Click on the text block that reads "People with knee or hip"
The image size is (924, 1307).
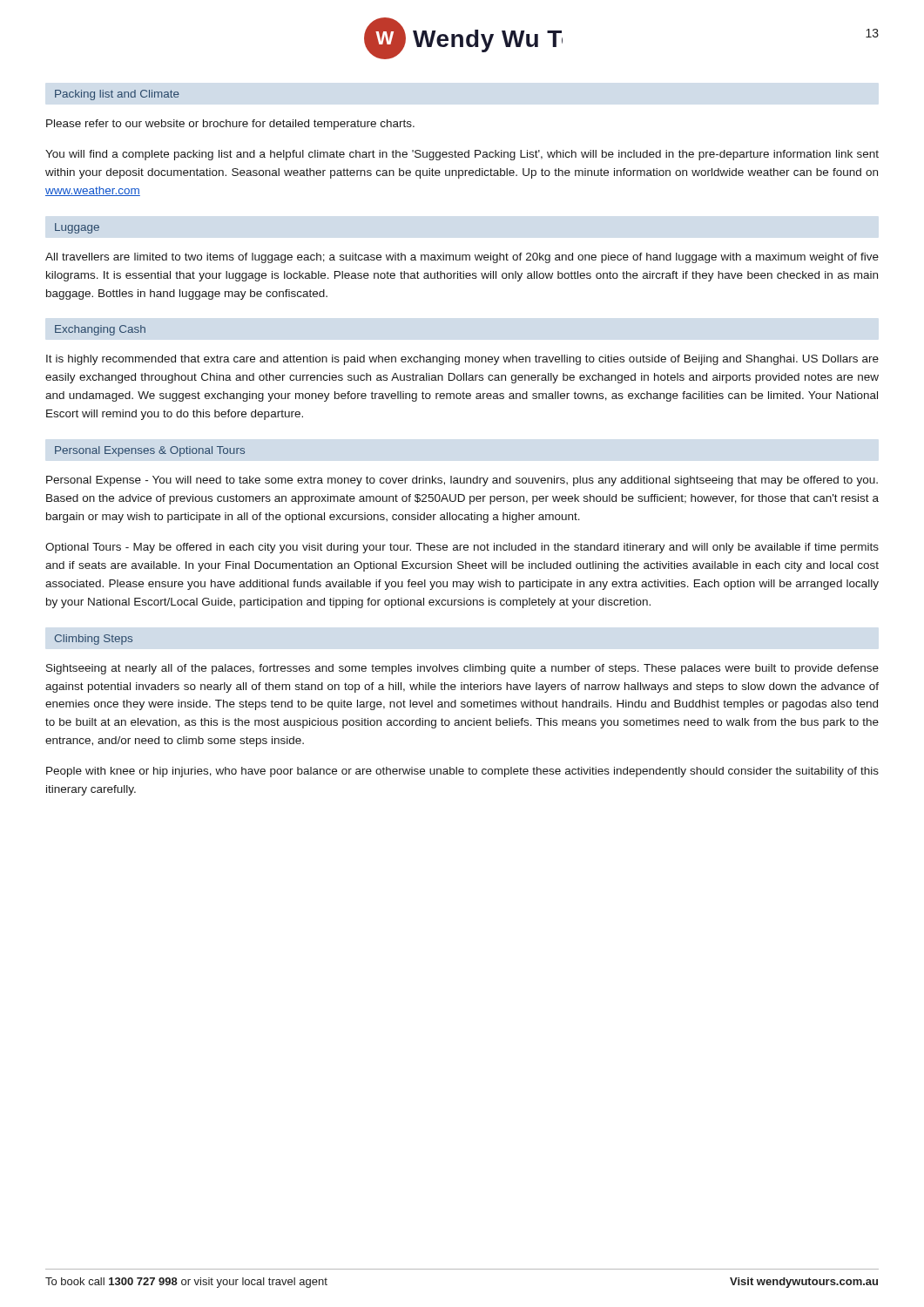[462, 780]
